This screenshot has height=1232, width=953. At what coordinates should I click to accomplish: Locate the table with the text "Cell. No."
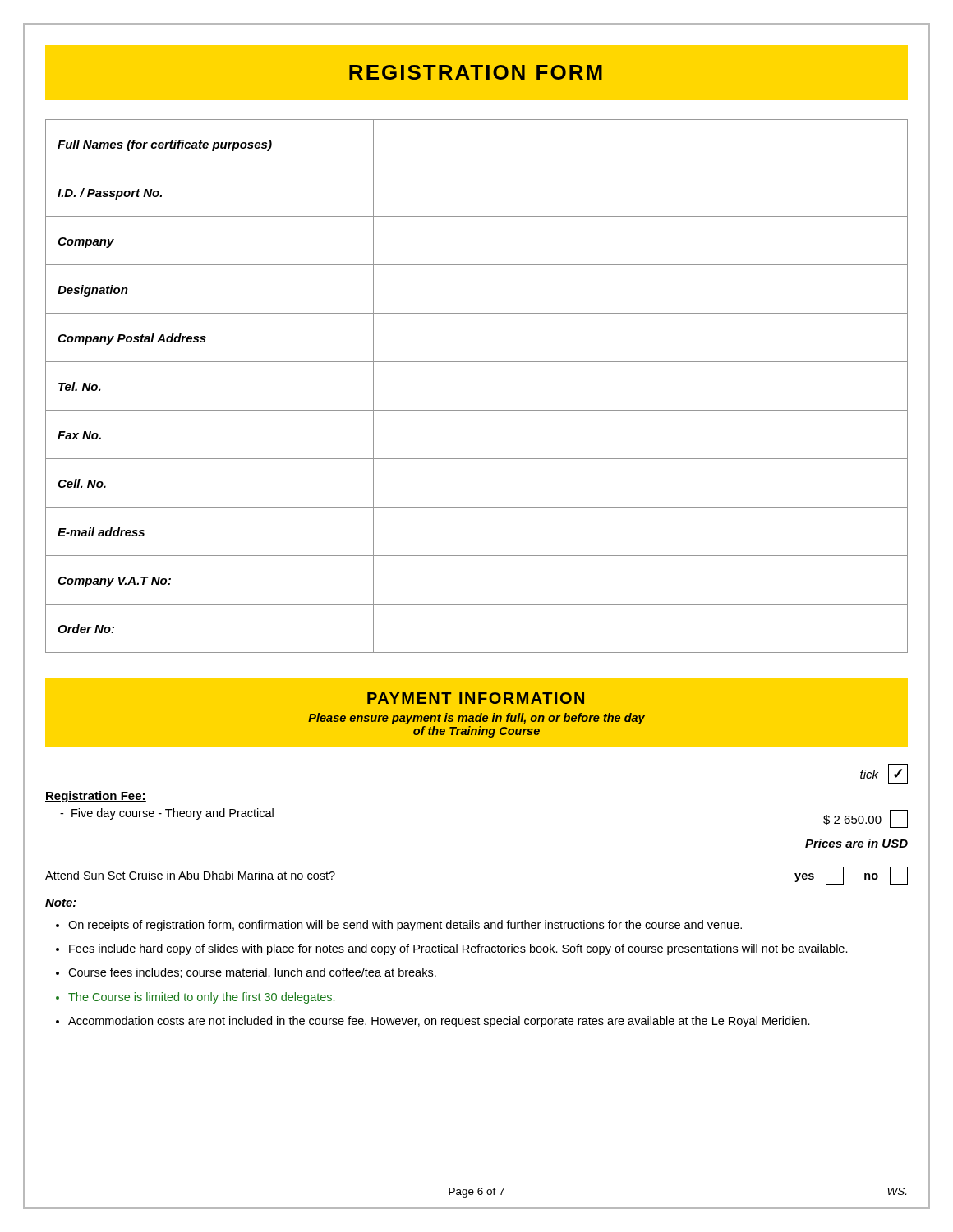click(476, 386)
